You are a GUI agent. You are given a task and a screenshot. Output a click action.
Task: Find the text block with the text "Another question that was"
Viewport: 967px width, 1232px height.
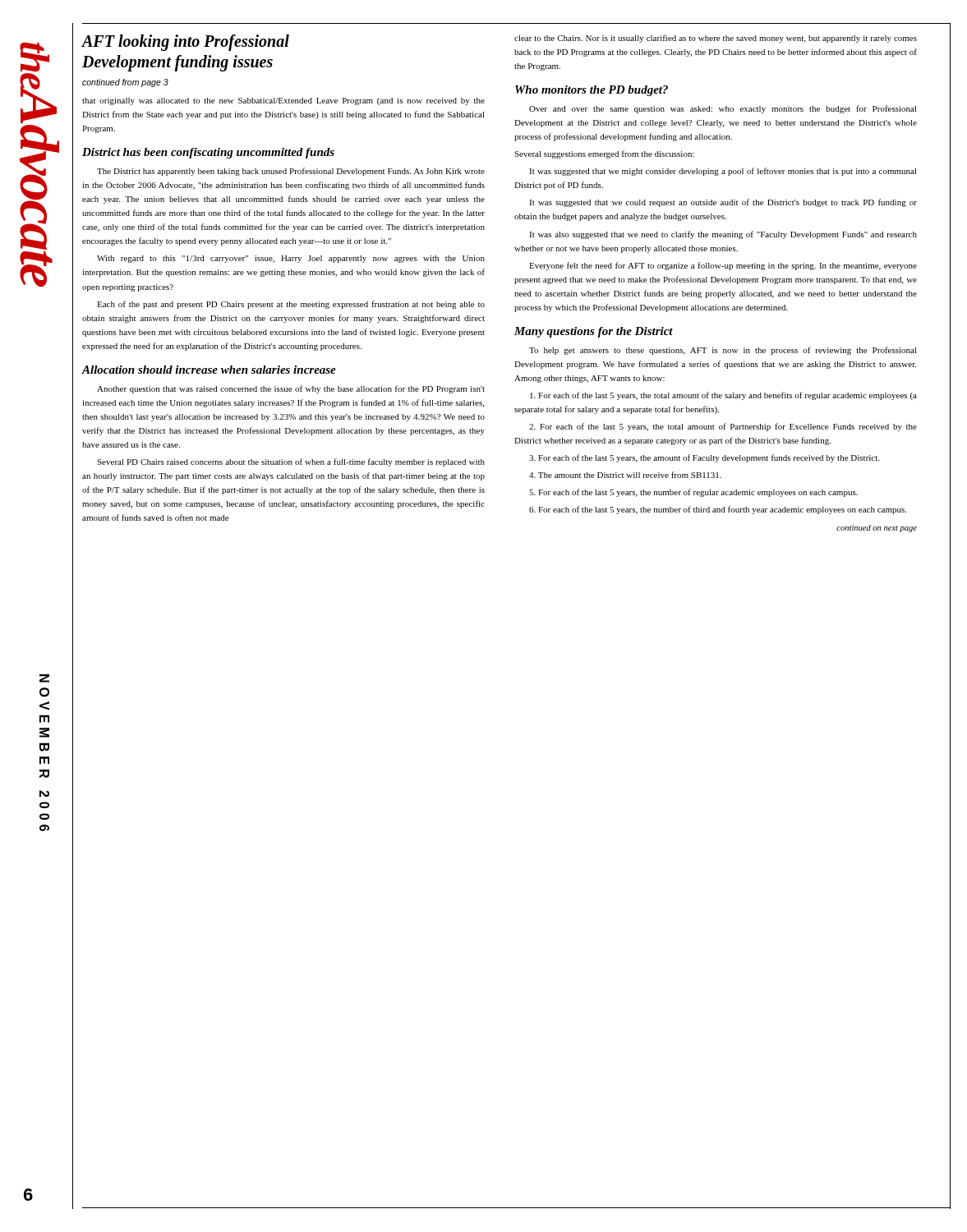pos(283,453)
